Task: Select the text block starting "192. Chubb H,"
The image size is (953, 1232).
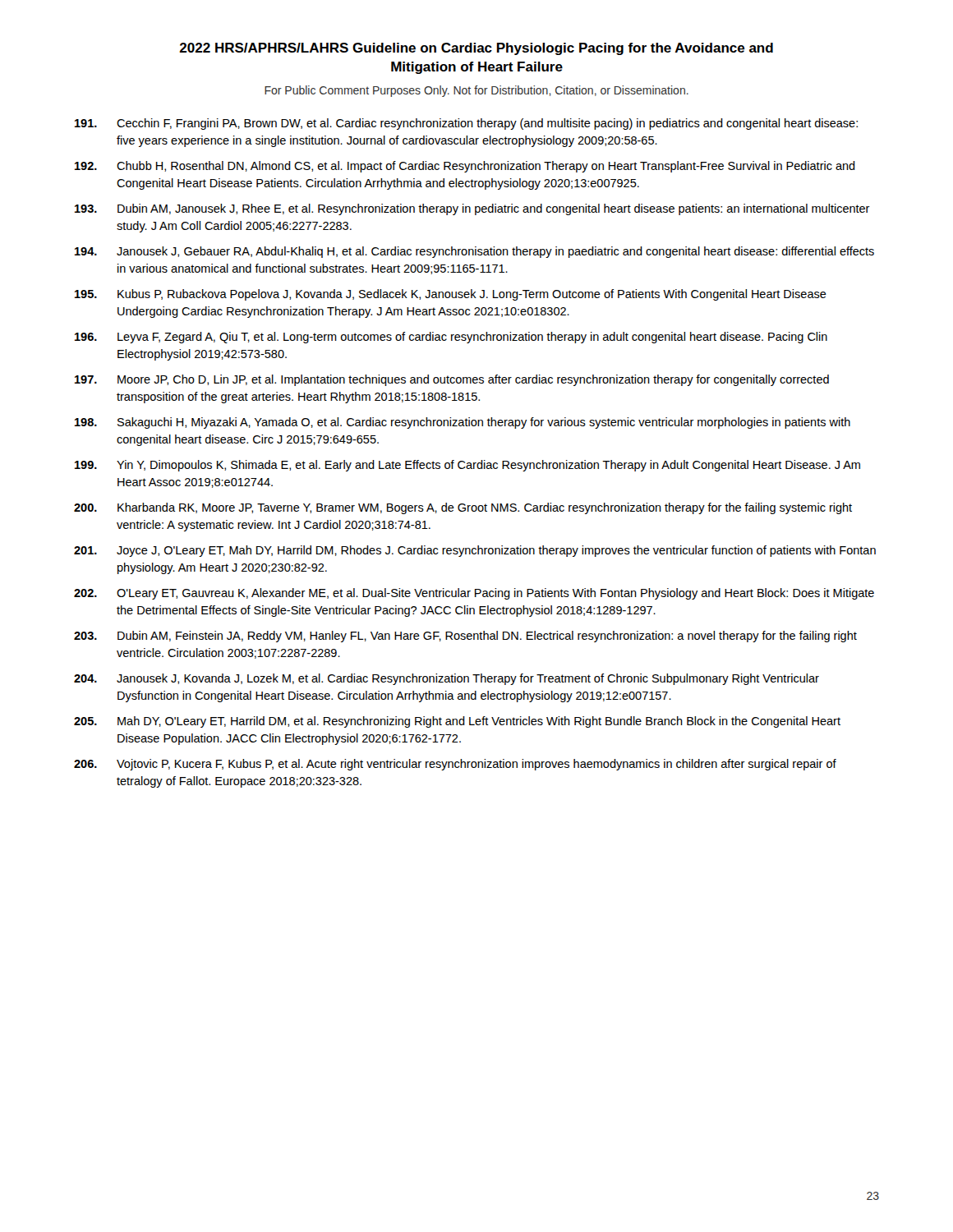Action: (476, 175)
